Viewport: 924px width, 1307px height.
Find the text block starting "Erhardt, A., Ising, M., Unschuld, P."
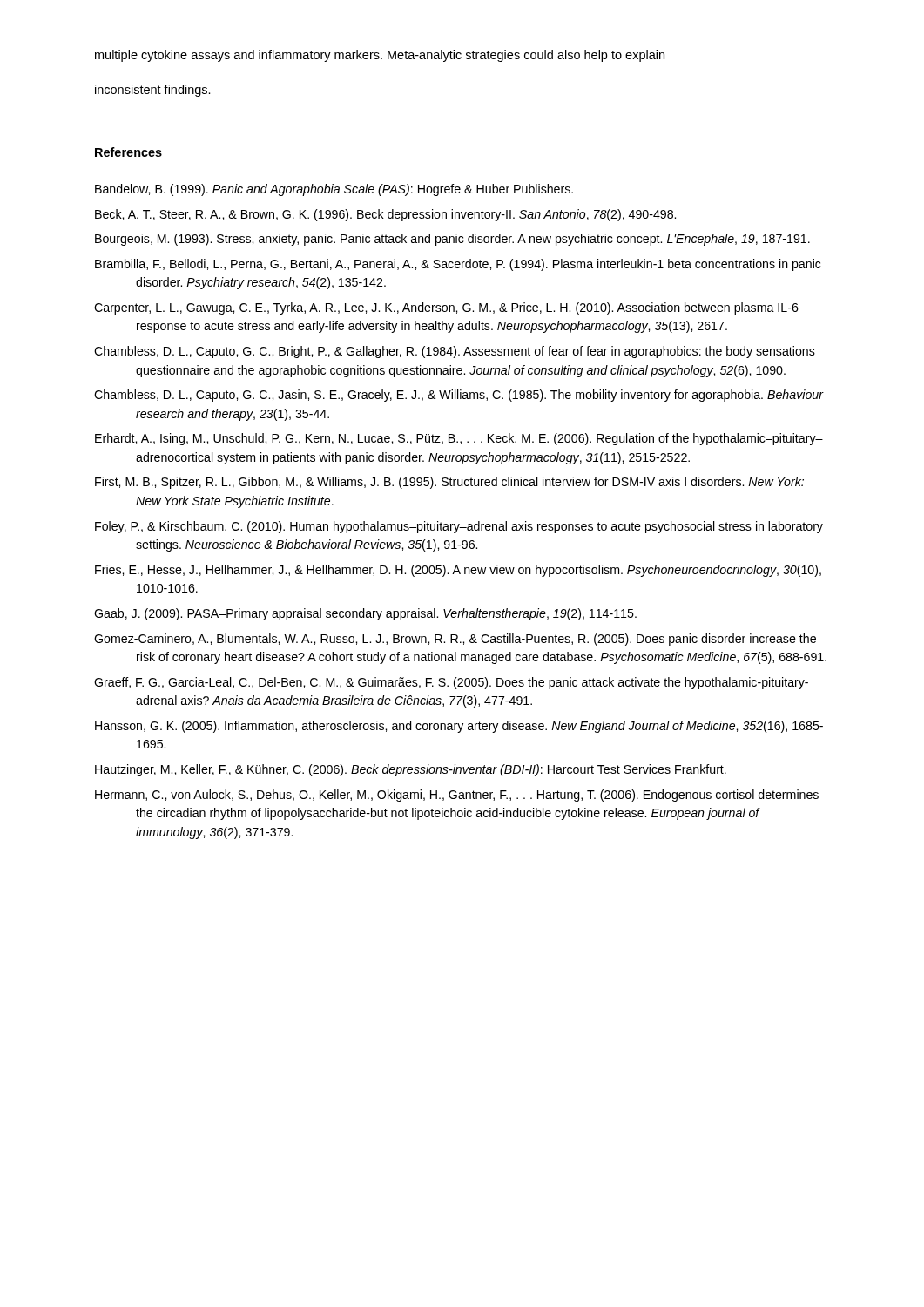458,448
